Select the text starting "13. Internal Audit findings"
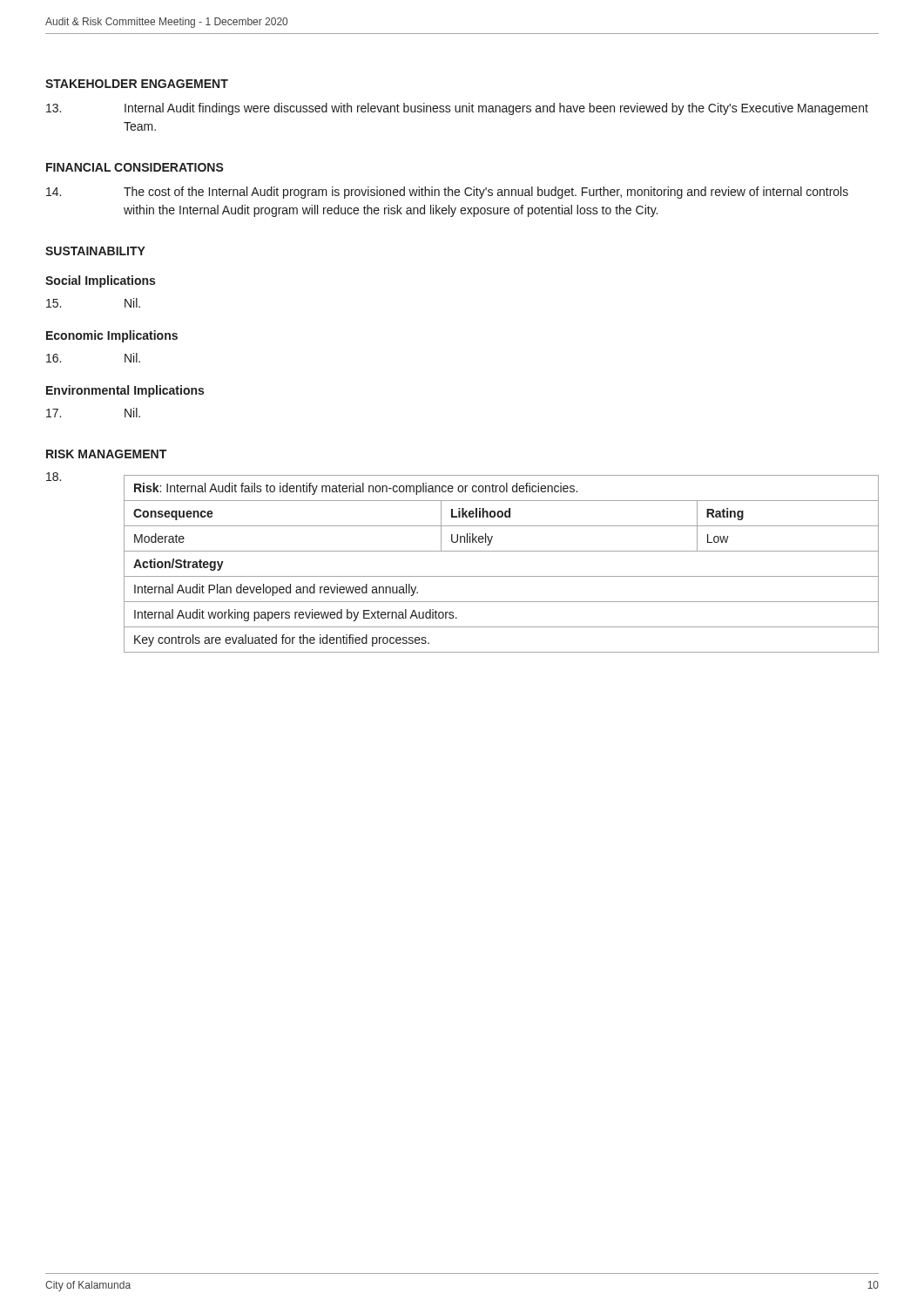924x1307 pixels. point(462,118)
